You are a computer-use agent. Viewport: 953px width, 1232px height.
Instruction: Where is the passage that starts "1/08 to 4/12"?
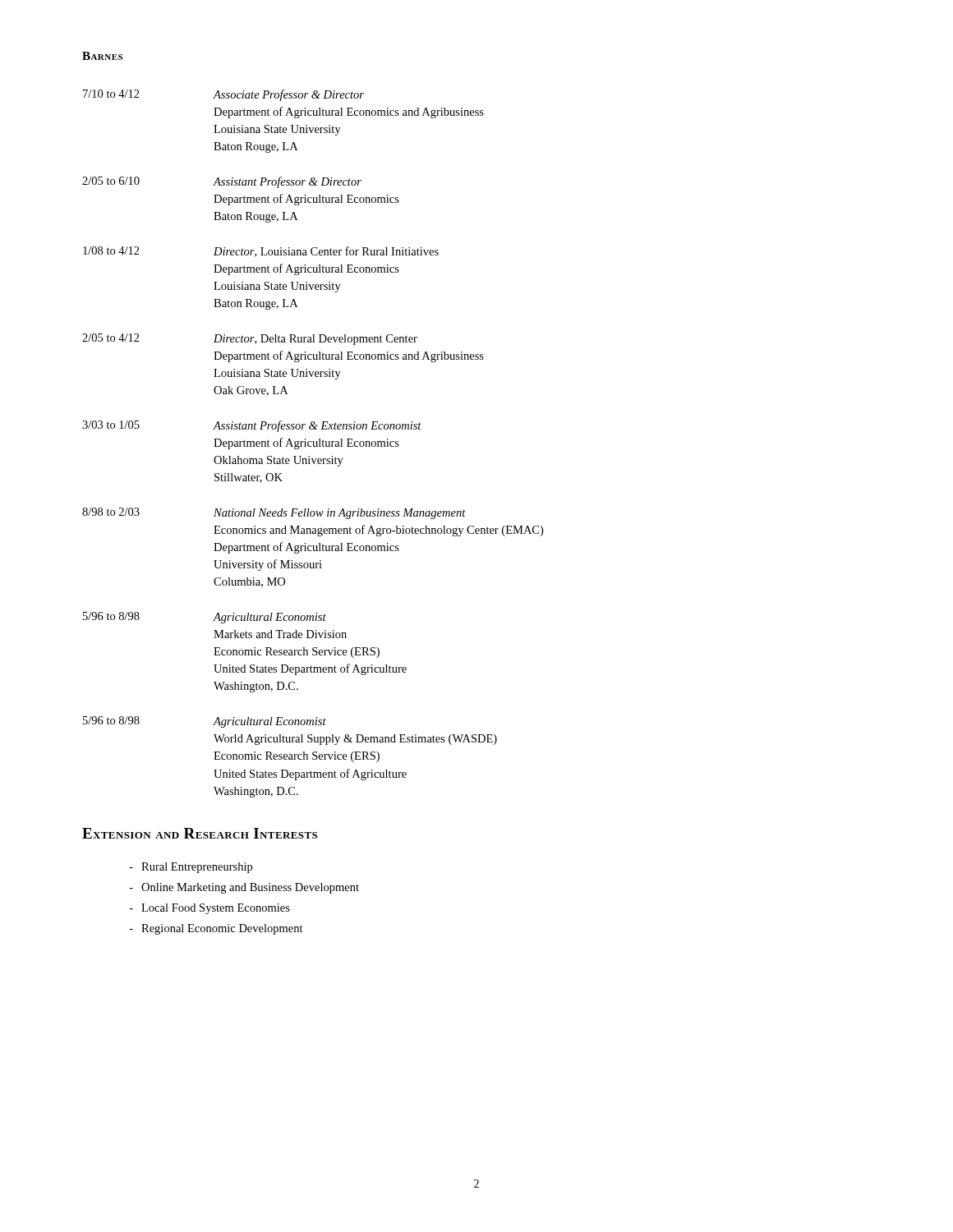pos(261,252)
